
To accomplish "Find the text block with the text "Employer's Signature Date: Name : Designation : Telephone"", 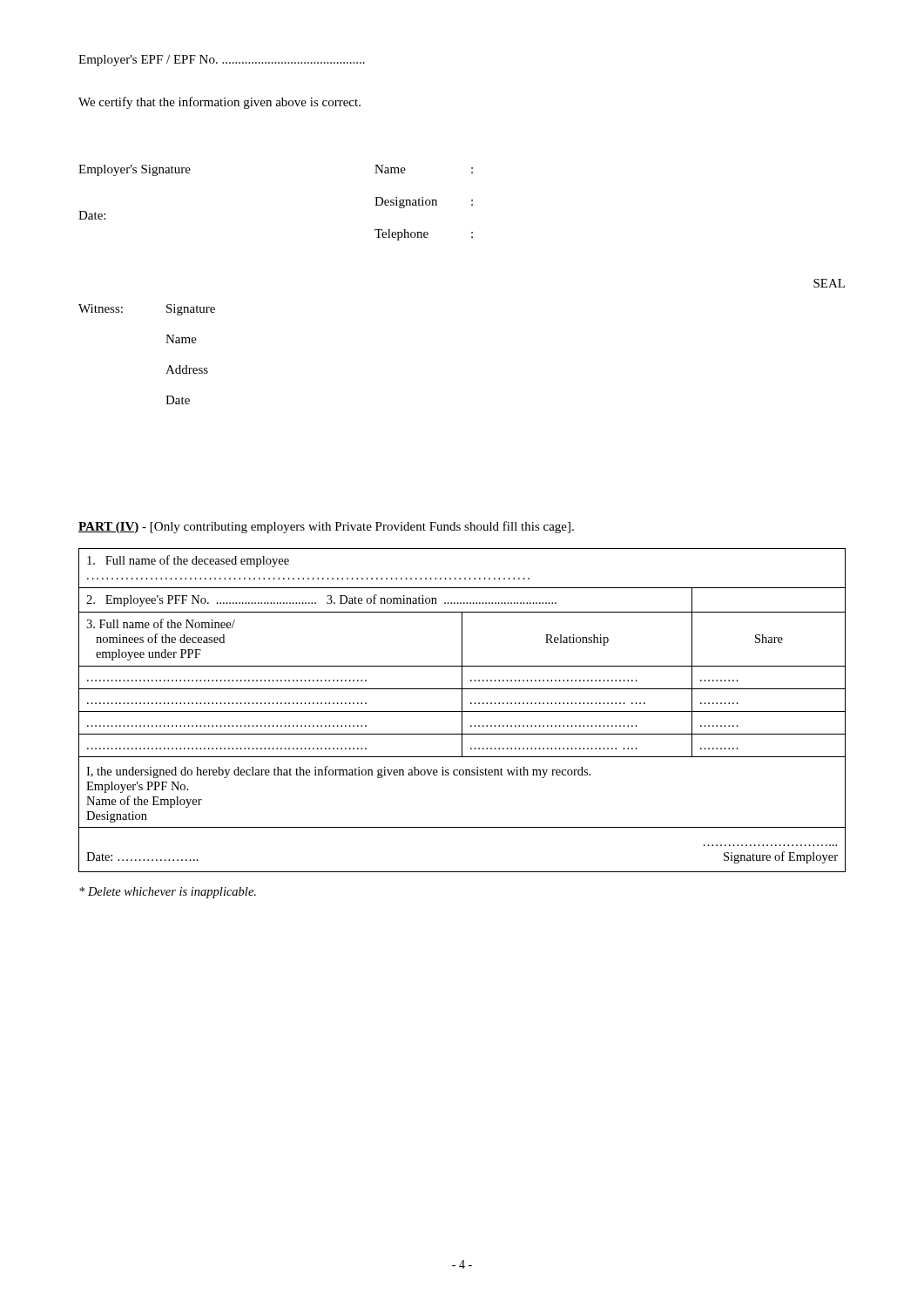I will tap(462, 202).
